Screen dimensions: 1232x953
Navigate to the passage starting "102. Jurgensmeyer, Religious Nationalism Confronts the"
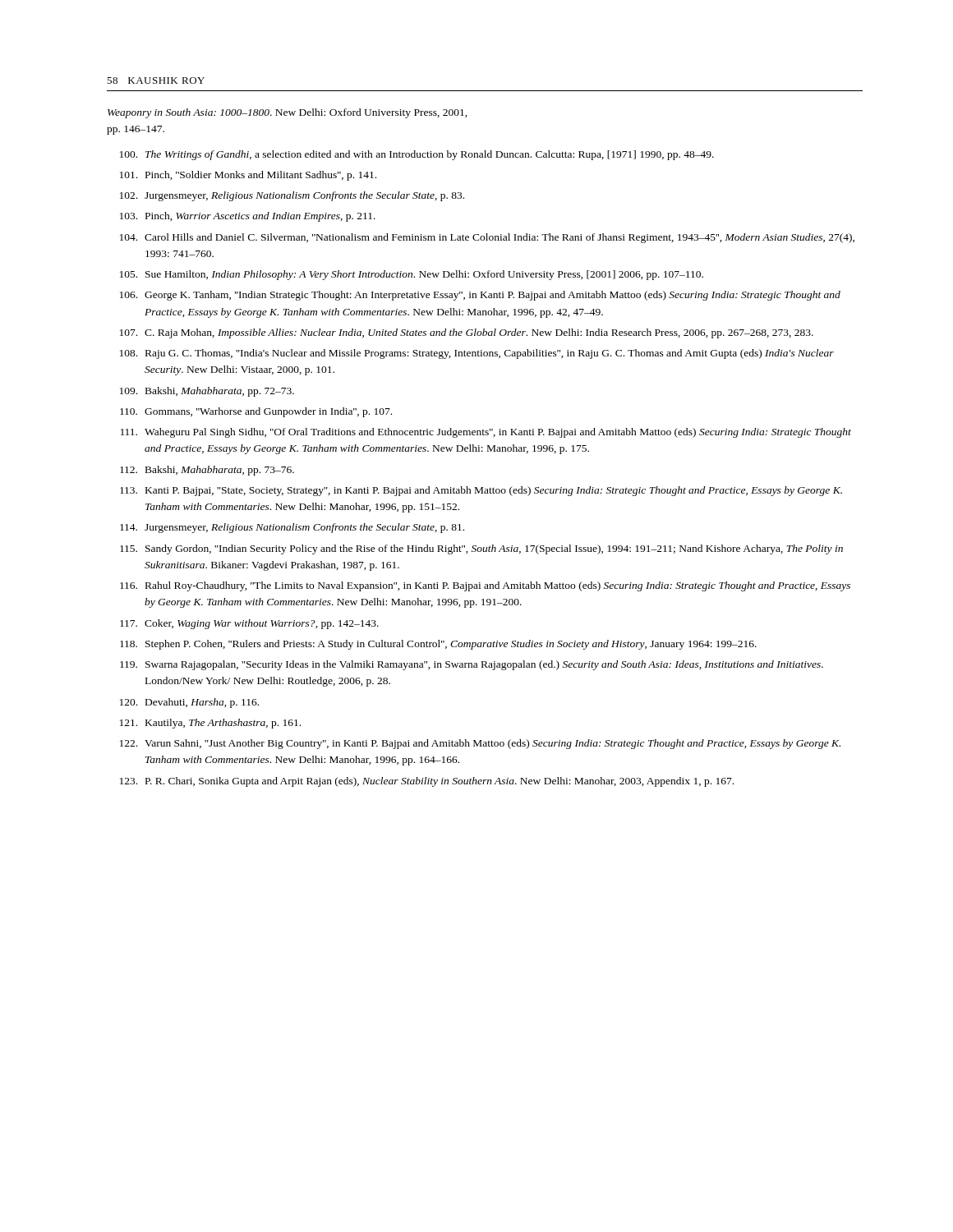(292, 196)
